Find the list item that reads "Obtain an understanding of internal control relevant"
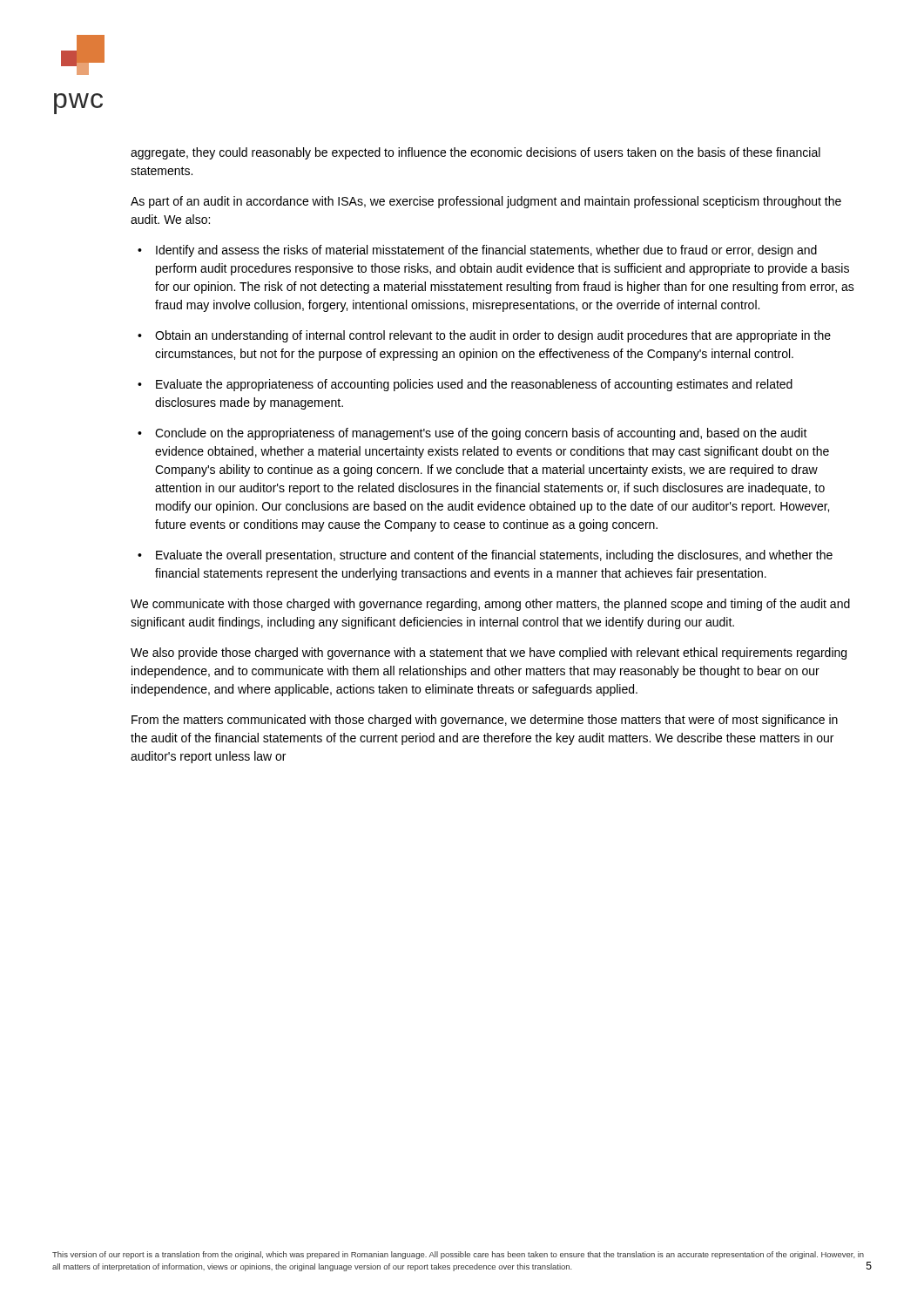The height and width of the screenshot is (1307, 924). [x=493, y=345]
